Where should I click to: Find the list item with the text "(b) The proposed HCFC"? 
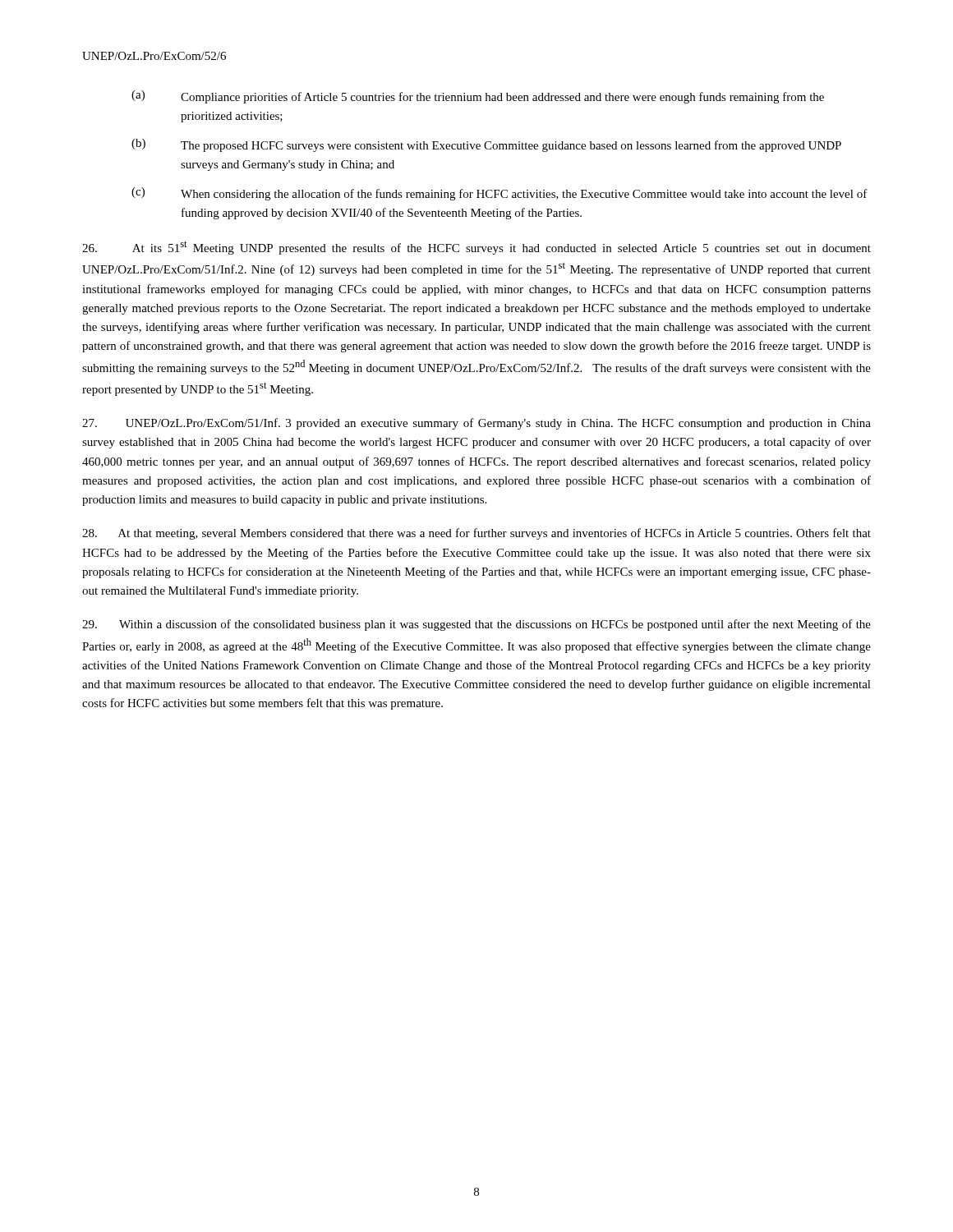pos(501,155)
